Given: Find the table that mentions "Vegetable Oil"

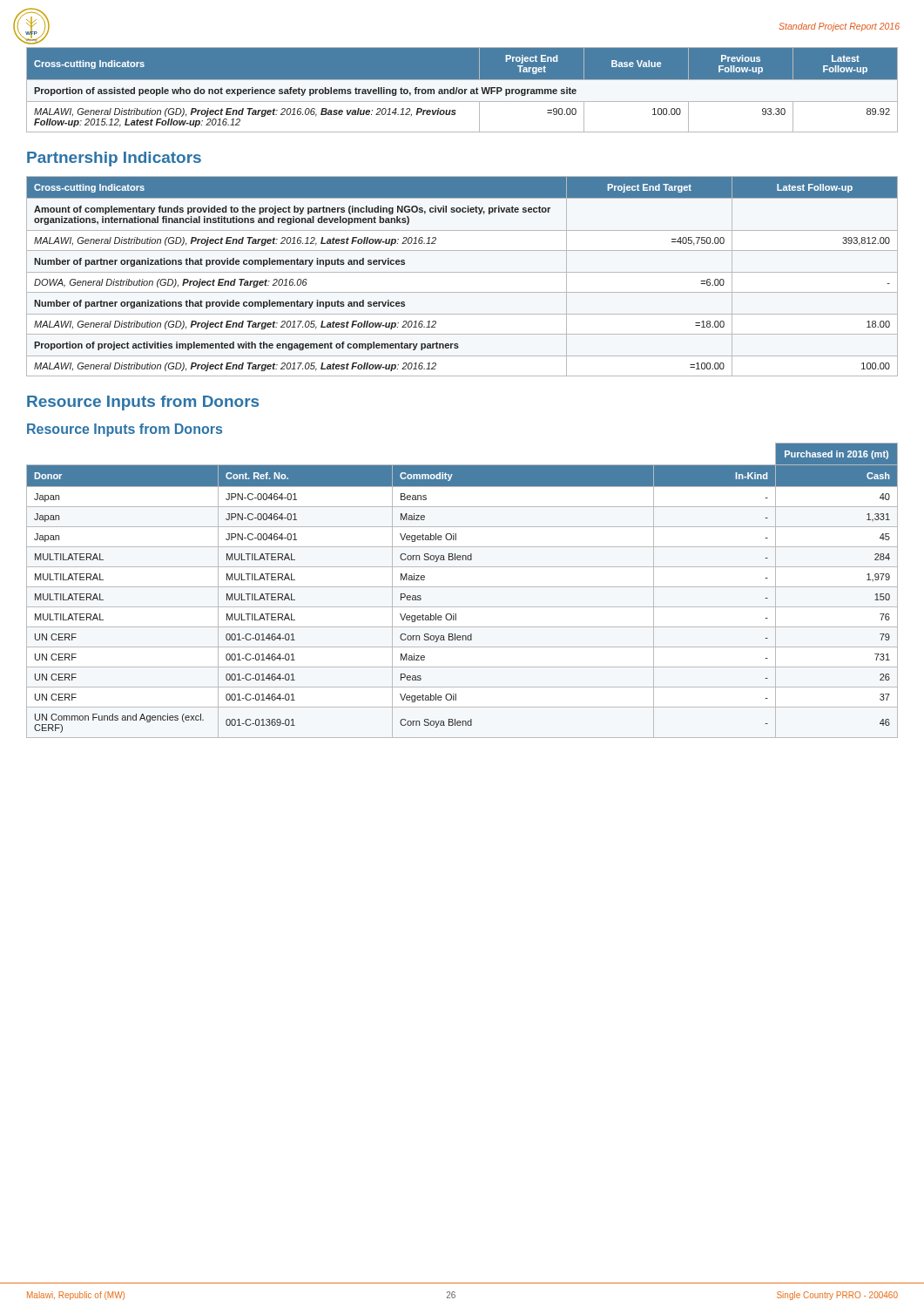Looking at the screenshot, I should [x=462, y=590].
